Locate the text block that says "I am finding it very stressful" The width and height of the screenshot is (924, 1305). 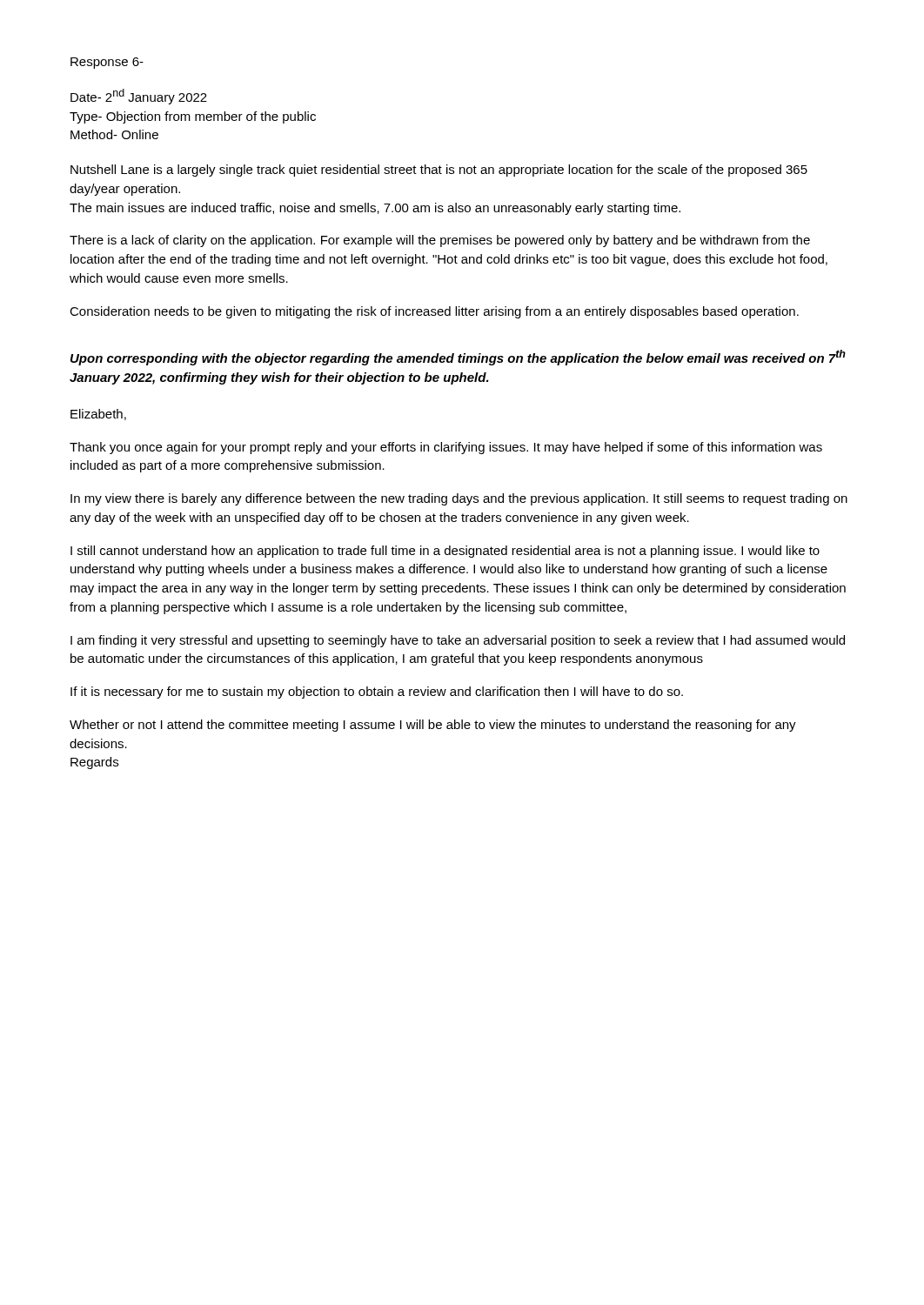462,649
